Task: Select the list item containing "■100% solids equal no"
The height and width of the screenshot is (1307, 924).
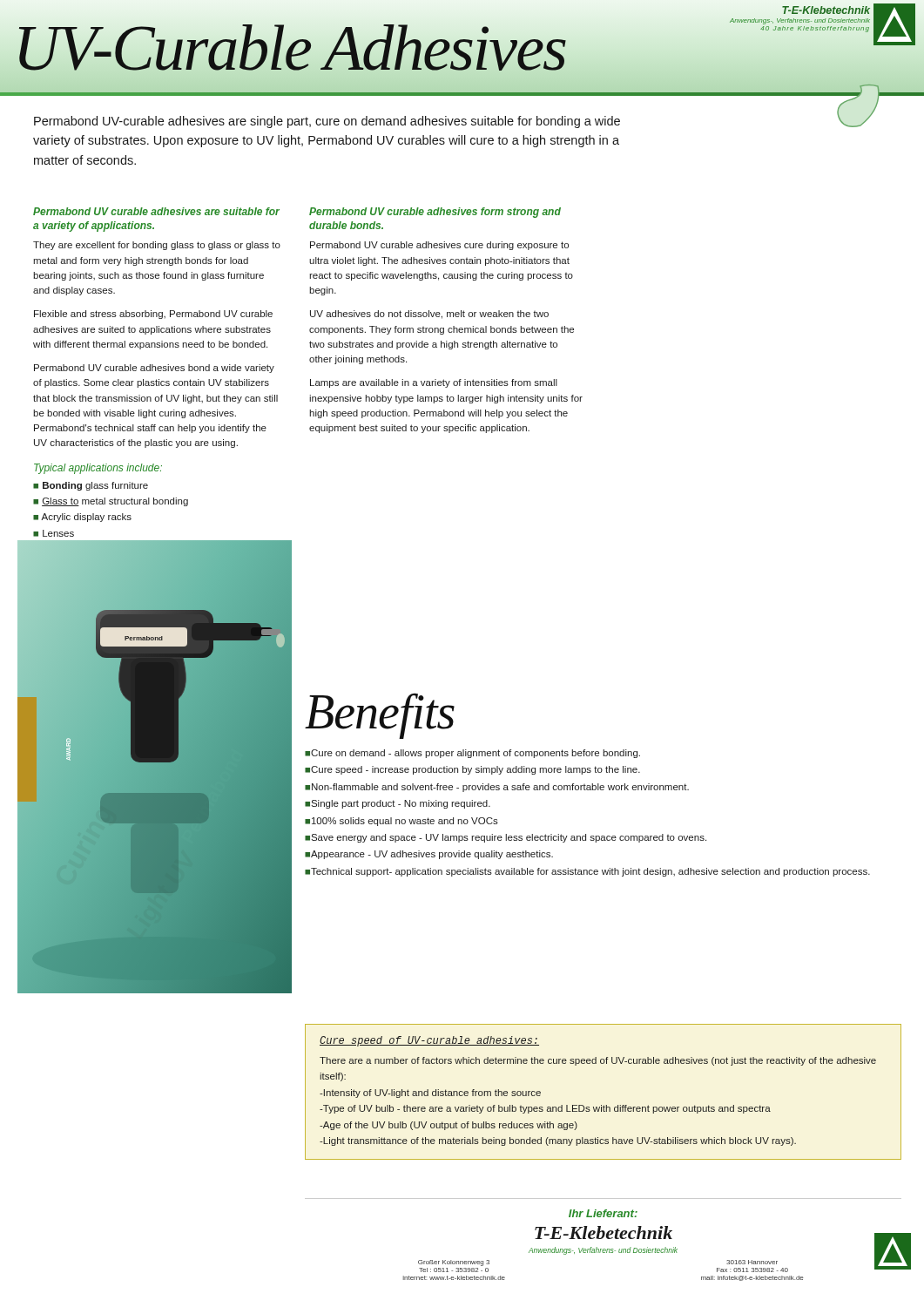Action: (x=401, y=820)
